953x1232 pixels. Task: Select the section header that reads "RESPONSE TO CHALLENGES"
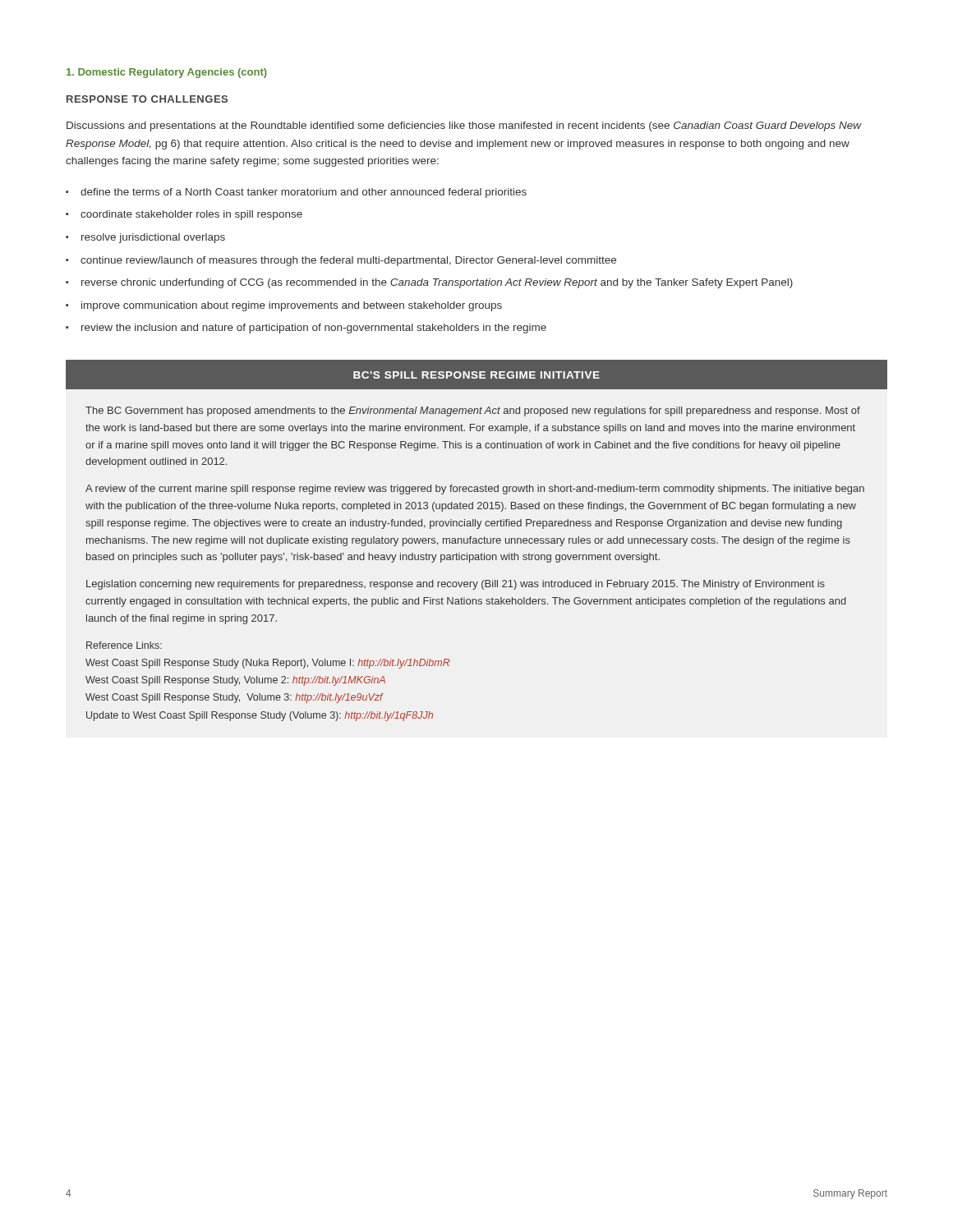click(147, 99)
